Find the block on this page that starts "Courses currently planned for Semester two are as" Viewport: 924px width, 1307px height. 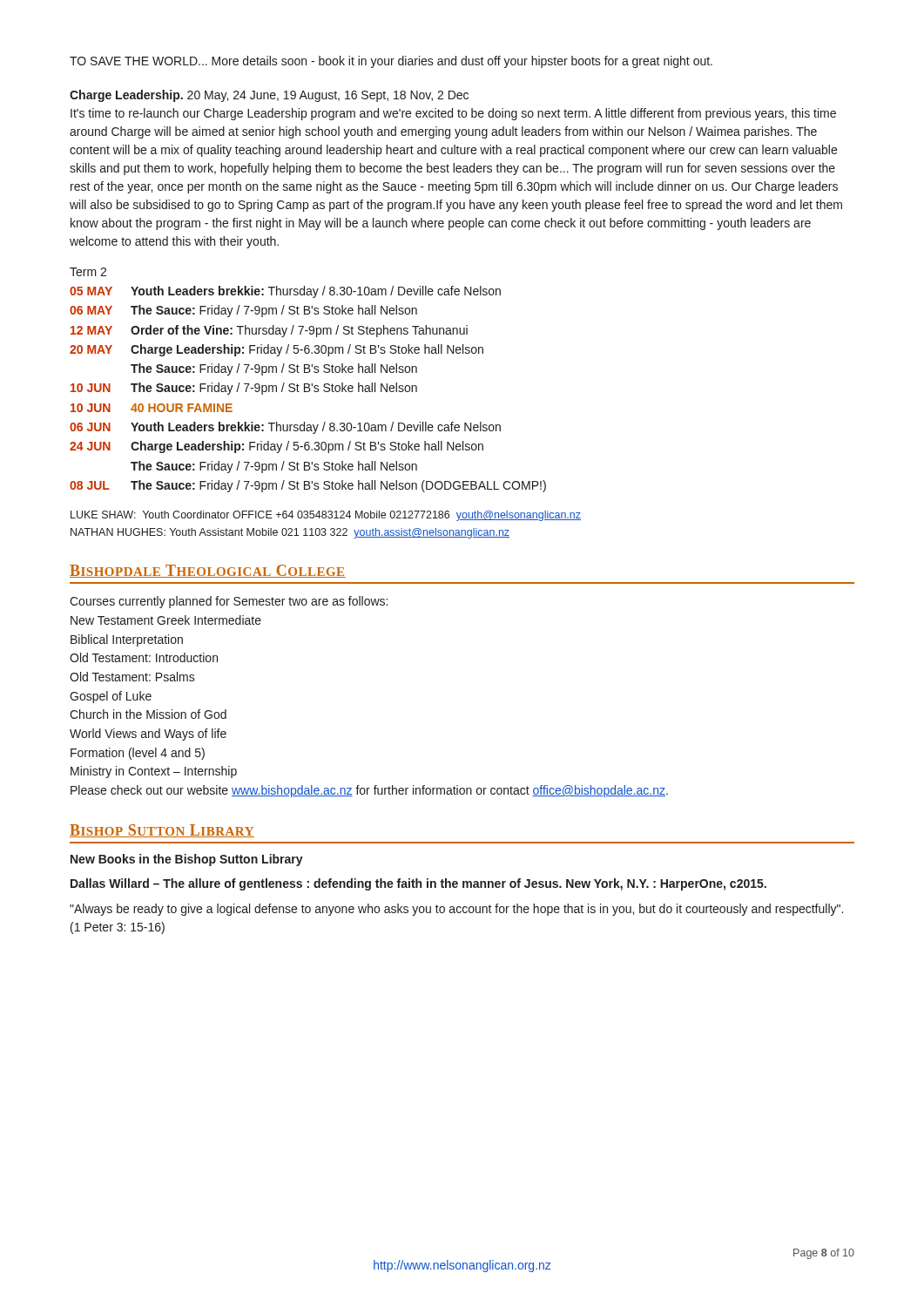tap(229, 602)
